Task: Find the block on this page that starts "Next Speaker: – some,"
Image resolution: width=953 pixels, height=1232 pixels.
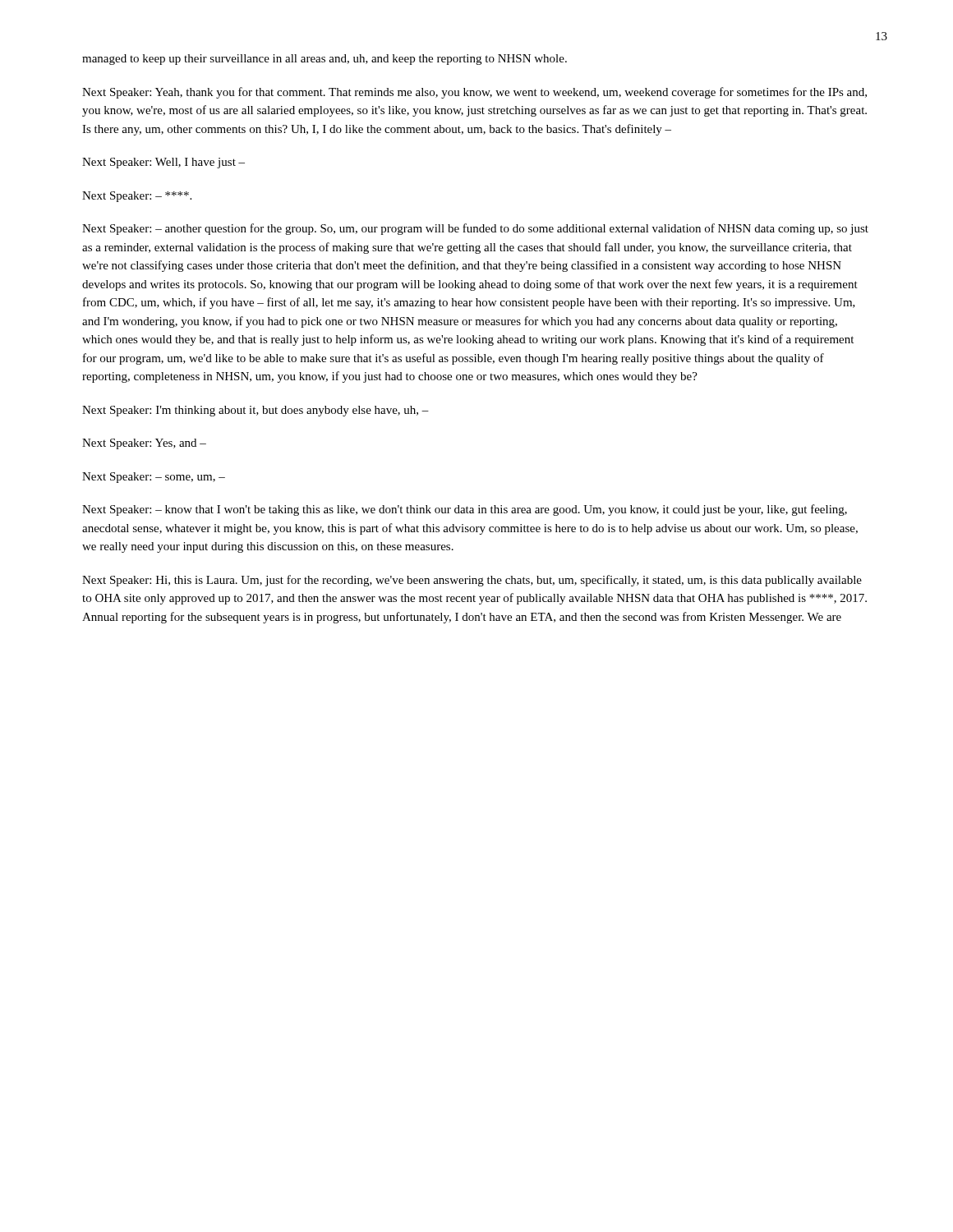Action: (154, 476)
